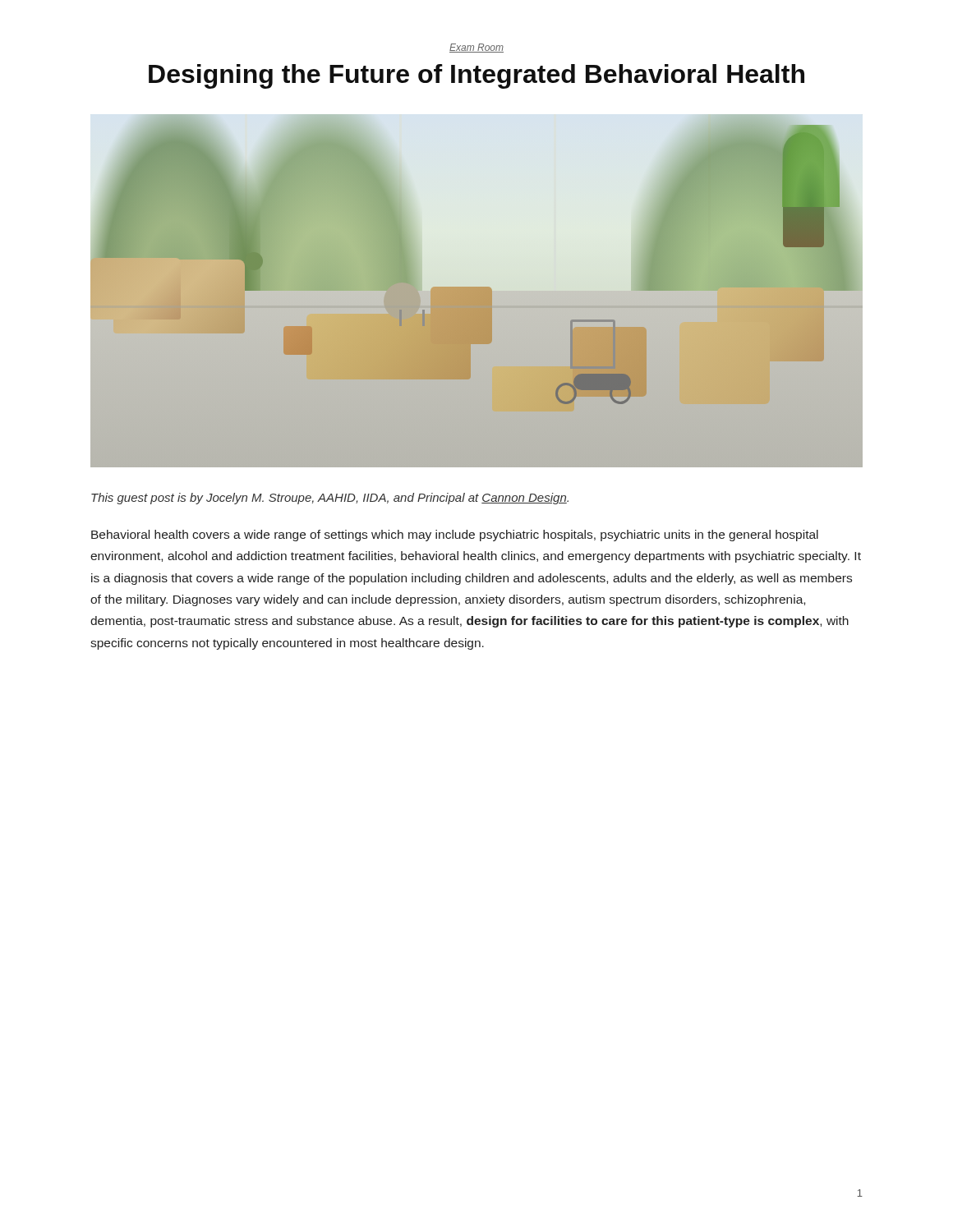Locate the title that says "Designing the Future of Integrated Behavioral Health"

coord(476,74)
